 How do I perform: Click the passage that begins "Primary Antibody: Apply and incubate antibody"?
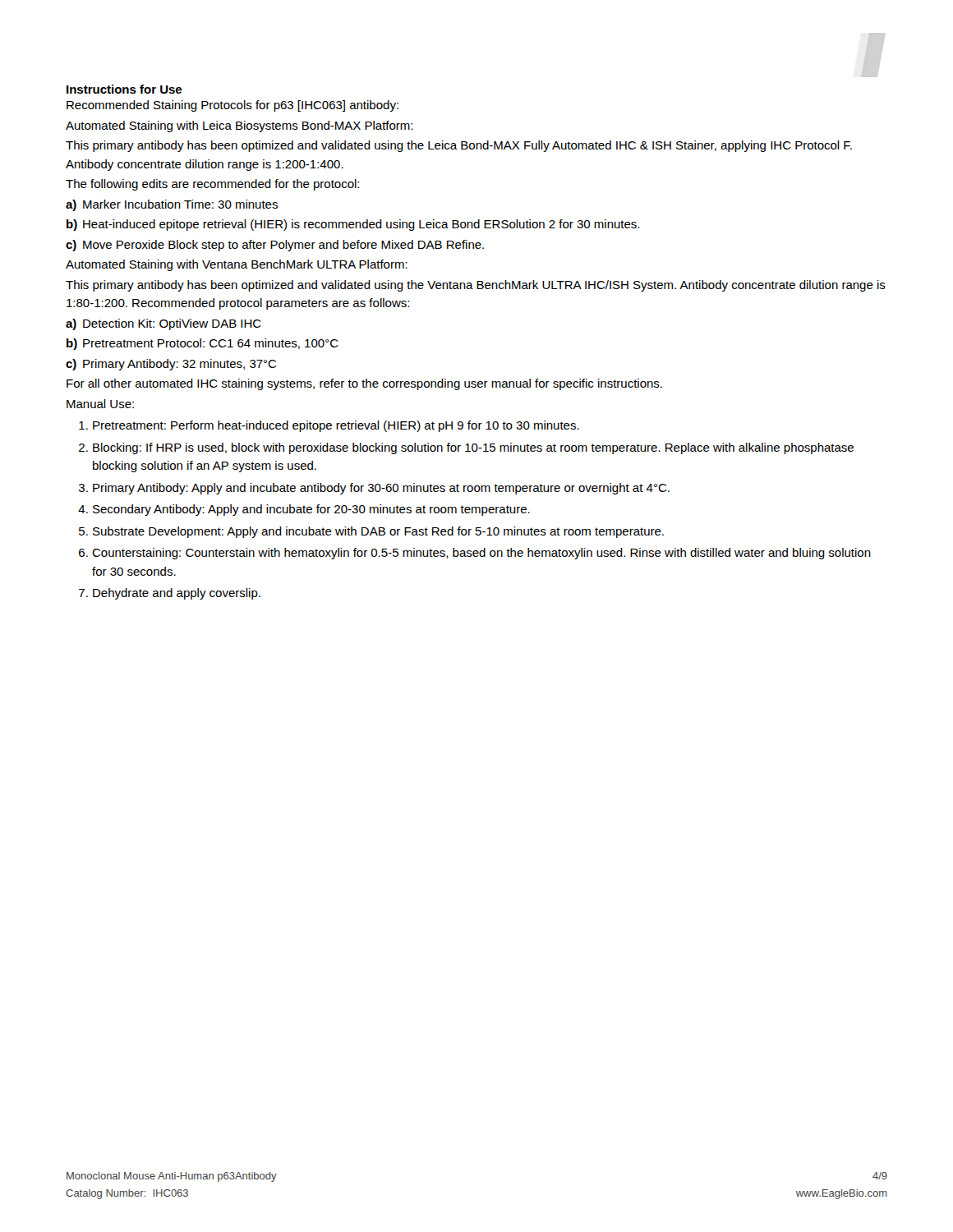tap(476, 488)
